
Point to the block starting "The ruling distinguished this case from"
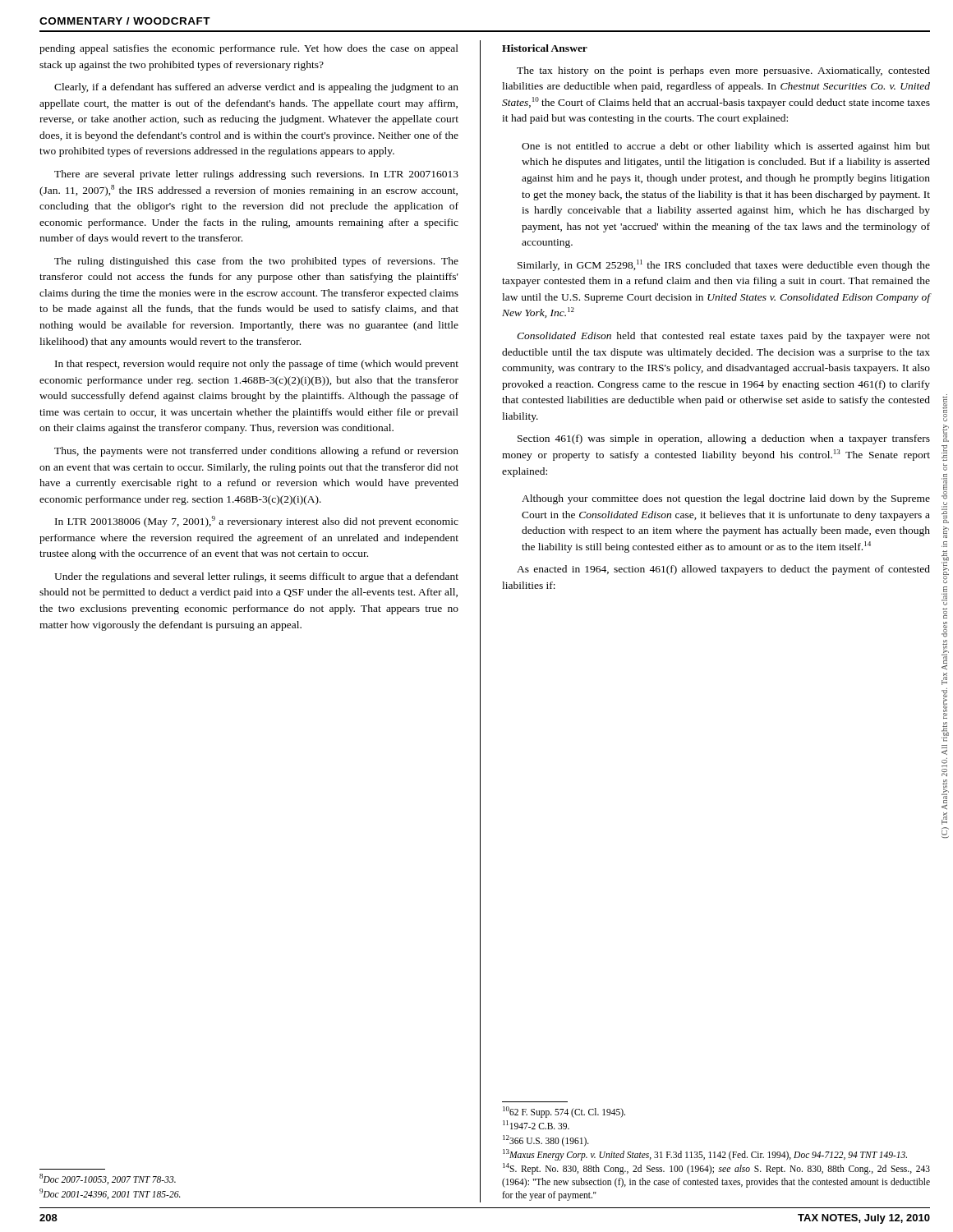click(x=249, y=301)
